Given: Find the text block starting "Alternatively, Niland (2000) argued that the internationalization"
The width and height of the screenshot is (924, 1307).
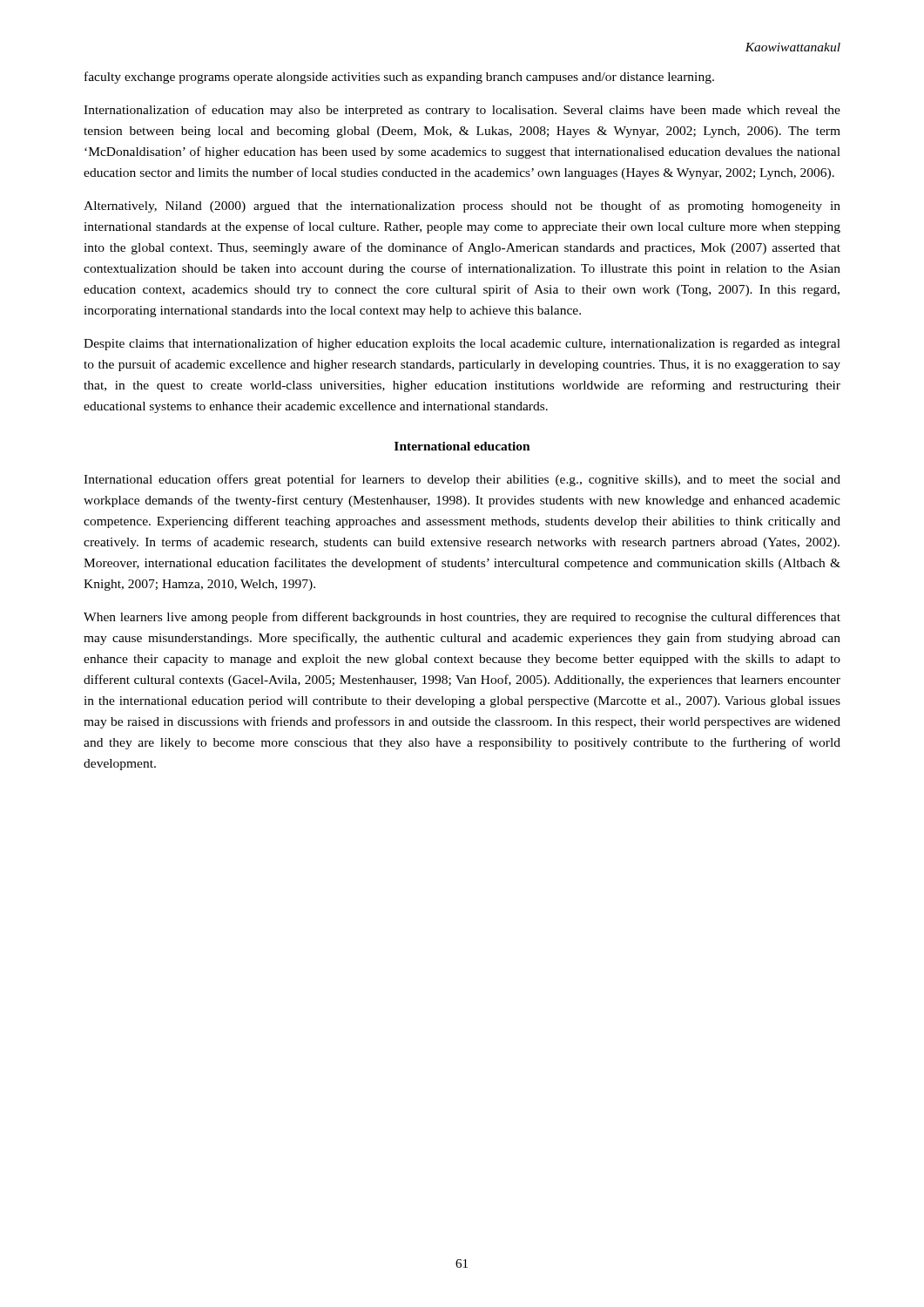Looking at the screenshot, I should (x=462, y=258).
